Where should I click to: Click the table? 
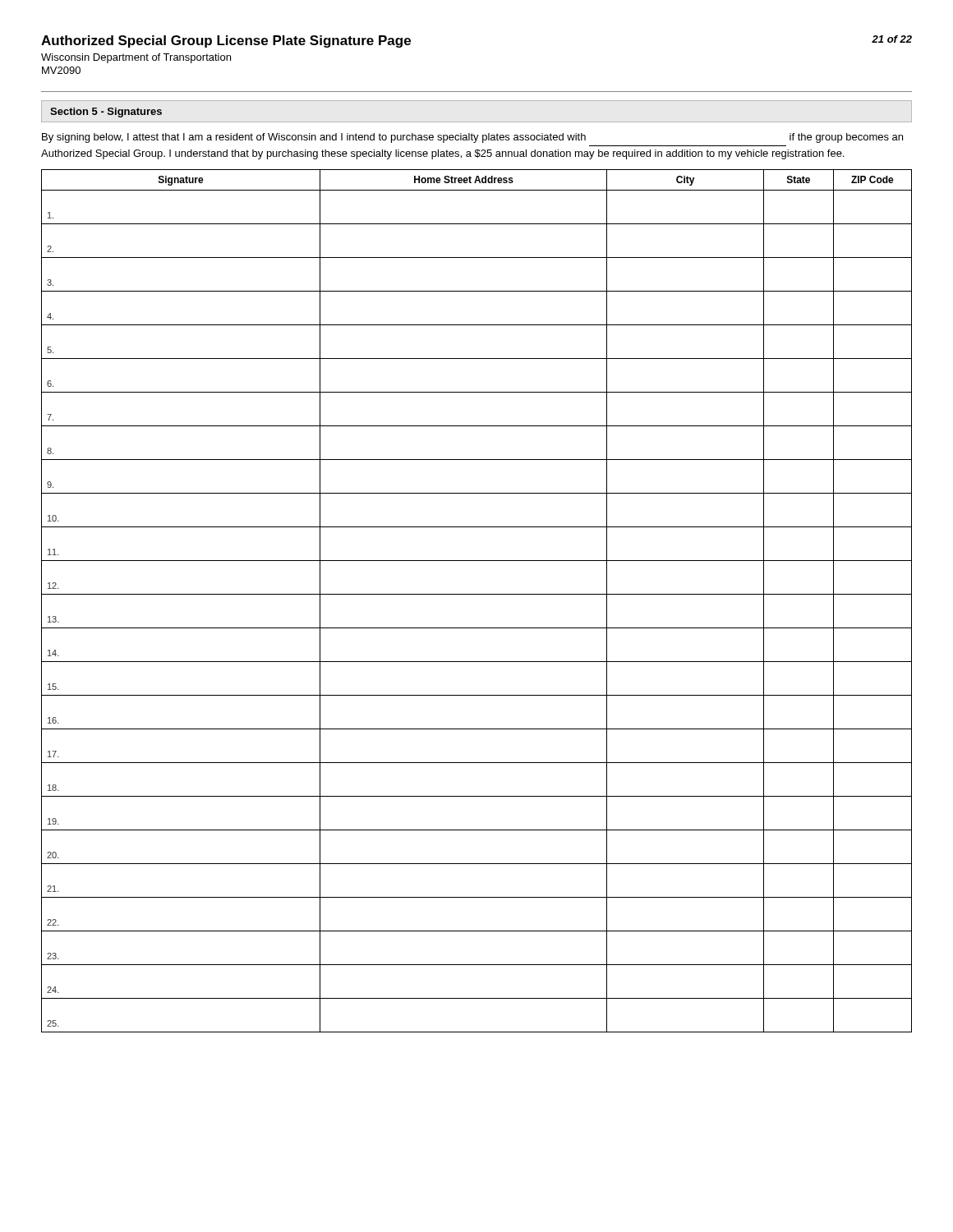[x=476, y=601]
